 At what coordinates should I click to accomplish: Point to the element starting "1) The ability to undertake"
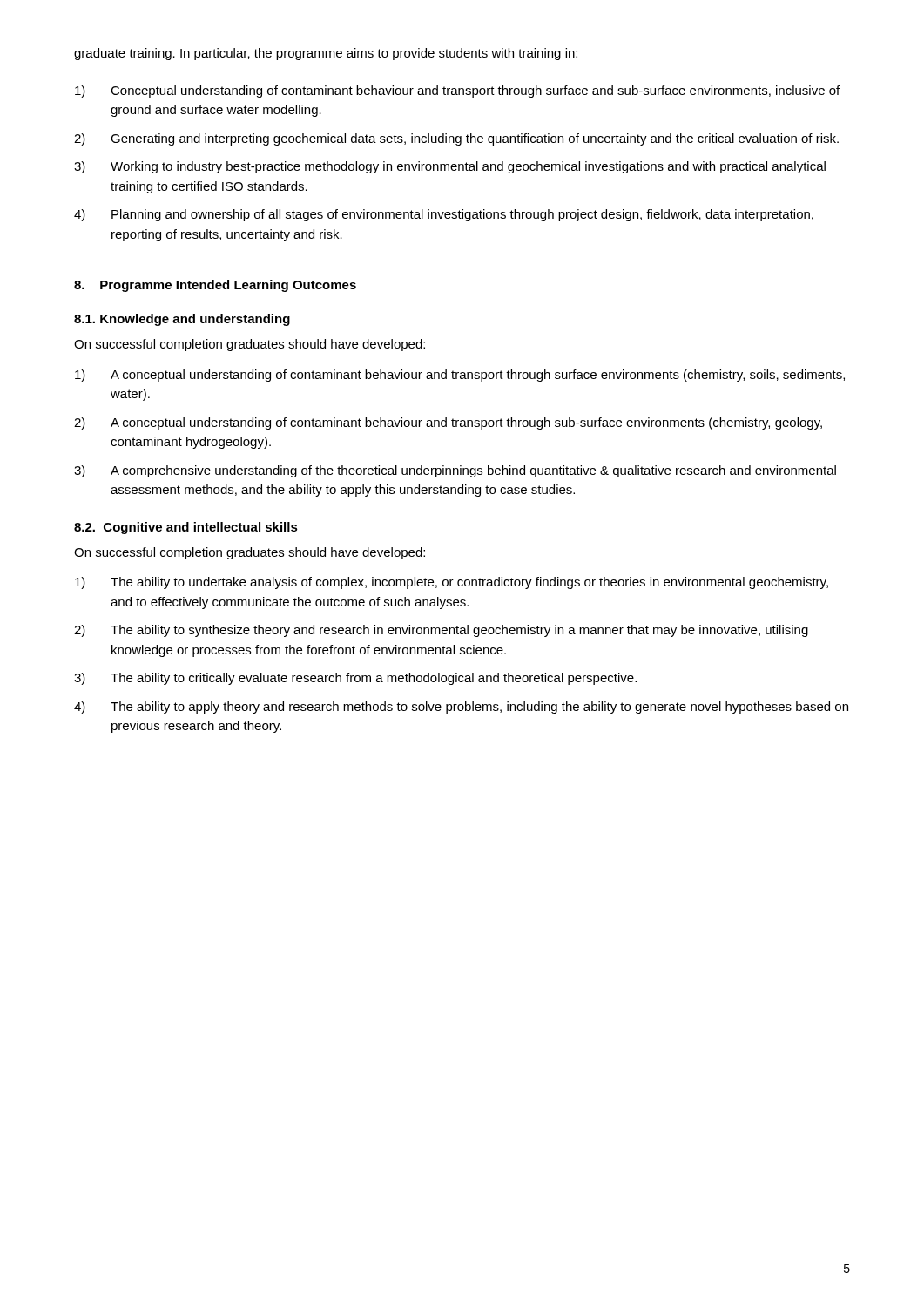462,592
